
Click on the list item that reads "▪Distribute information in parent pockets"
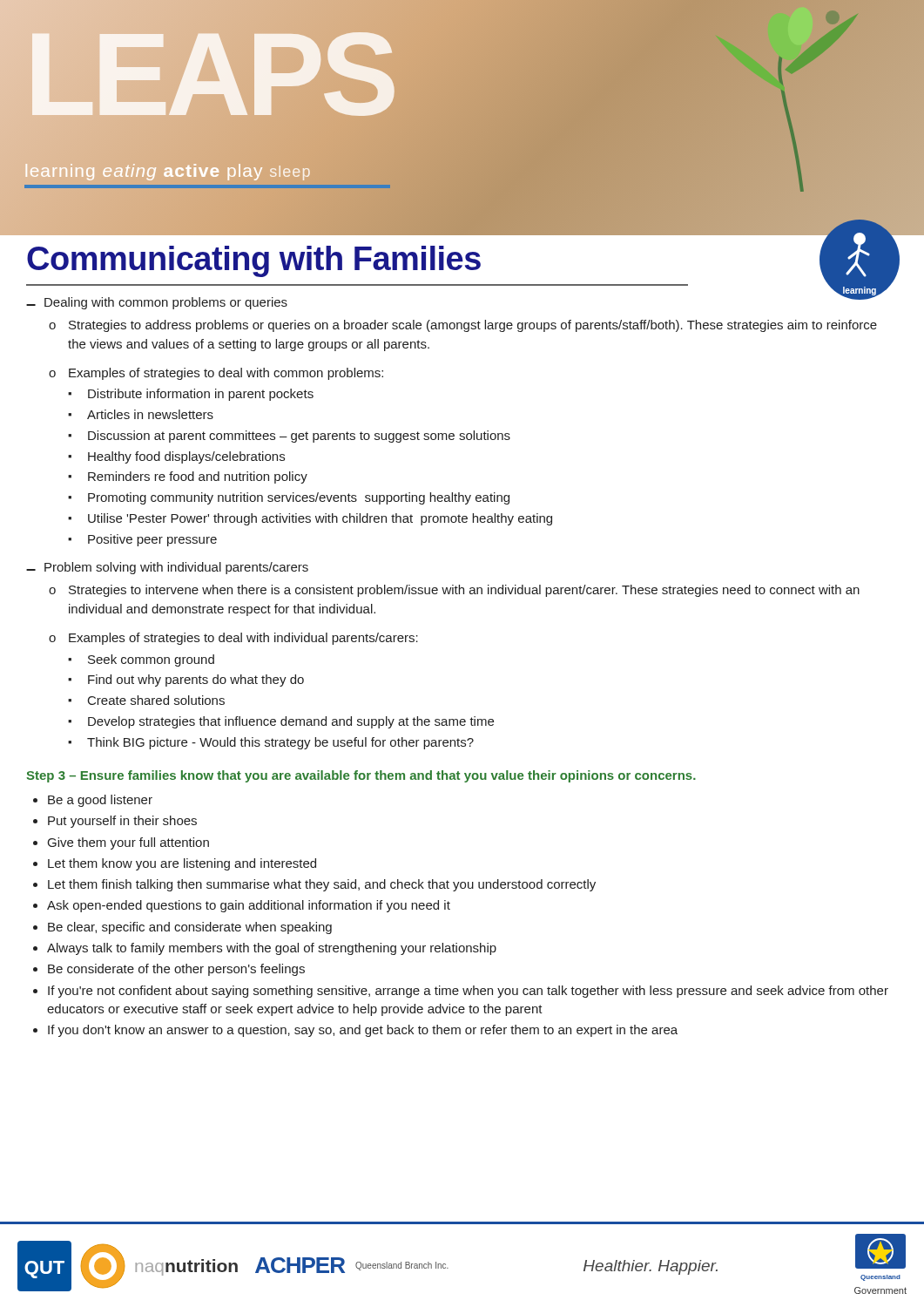(191, 394)
